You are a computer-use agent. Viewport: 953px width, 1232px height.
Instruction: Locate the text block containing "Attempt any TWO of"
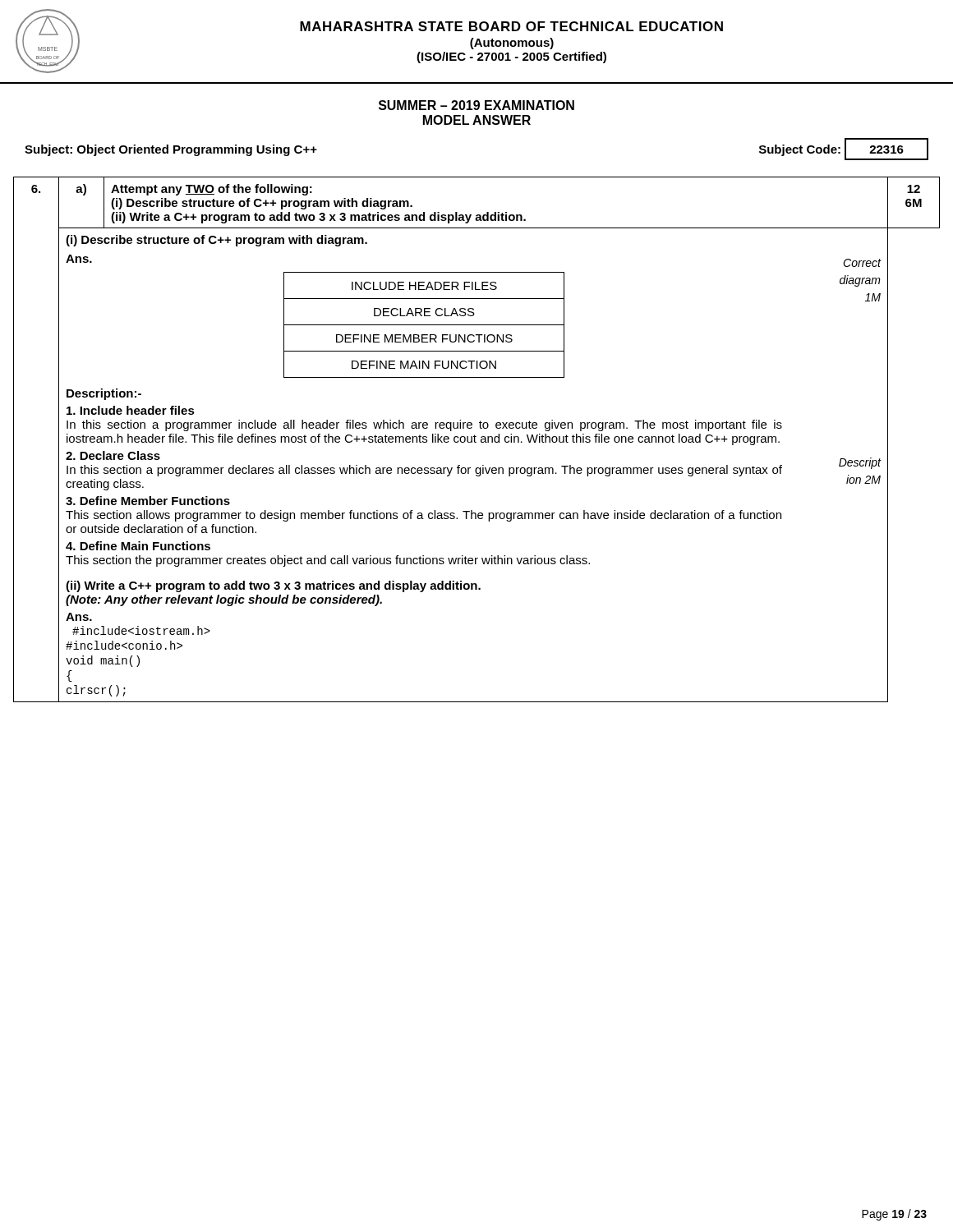tap(319, 202)
